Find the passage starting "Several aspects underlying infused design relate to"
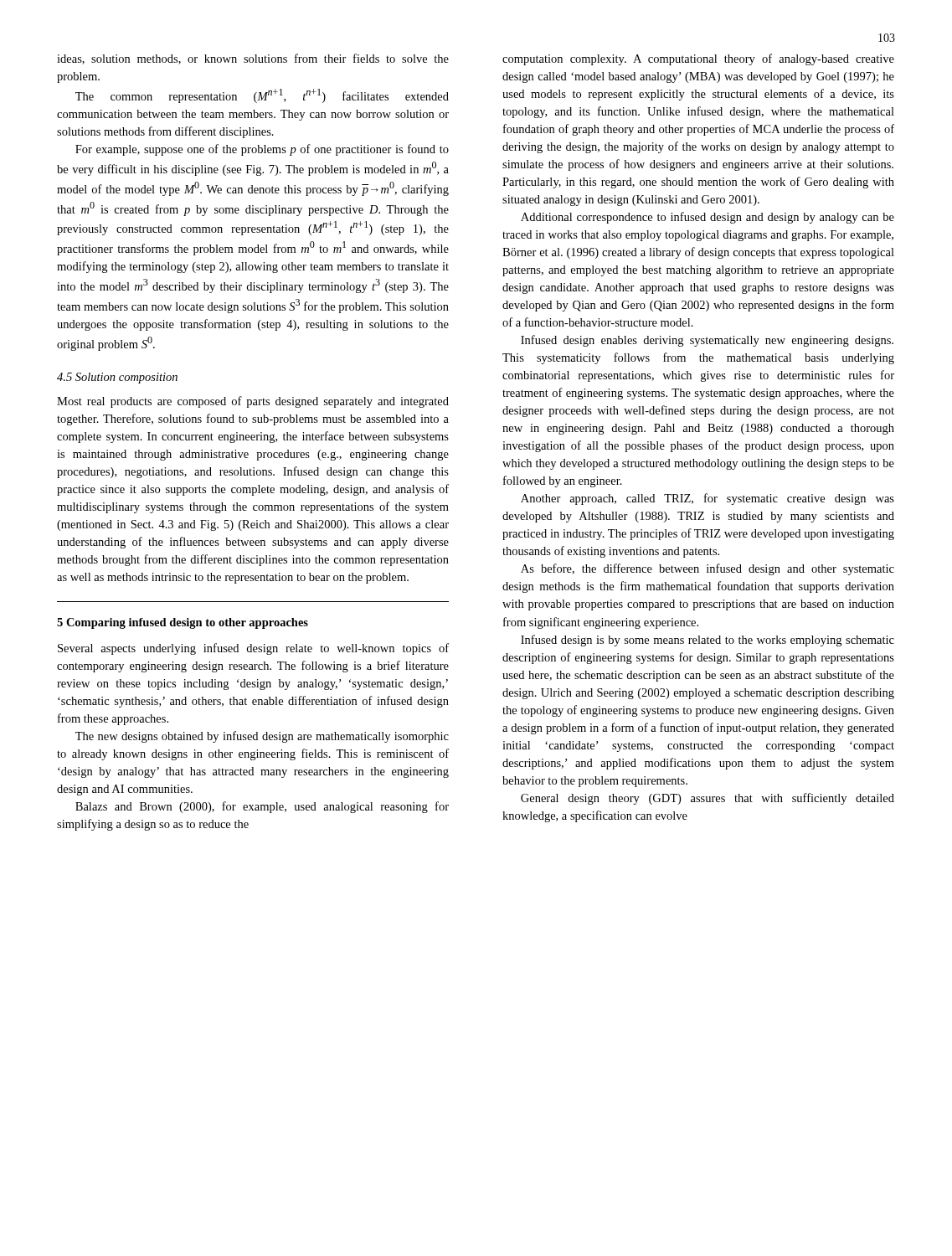Screen dimensions: 1256x952 pyautogui.click(x=253, y=736)
